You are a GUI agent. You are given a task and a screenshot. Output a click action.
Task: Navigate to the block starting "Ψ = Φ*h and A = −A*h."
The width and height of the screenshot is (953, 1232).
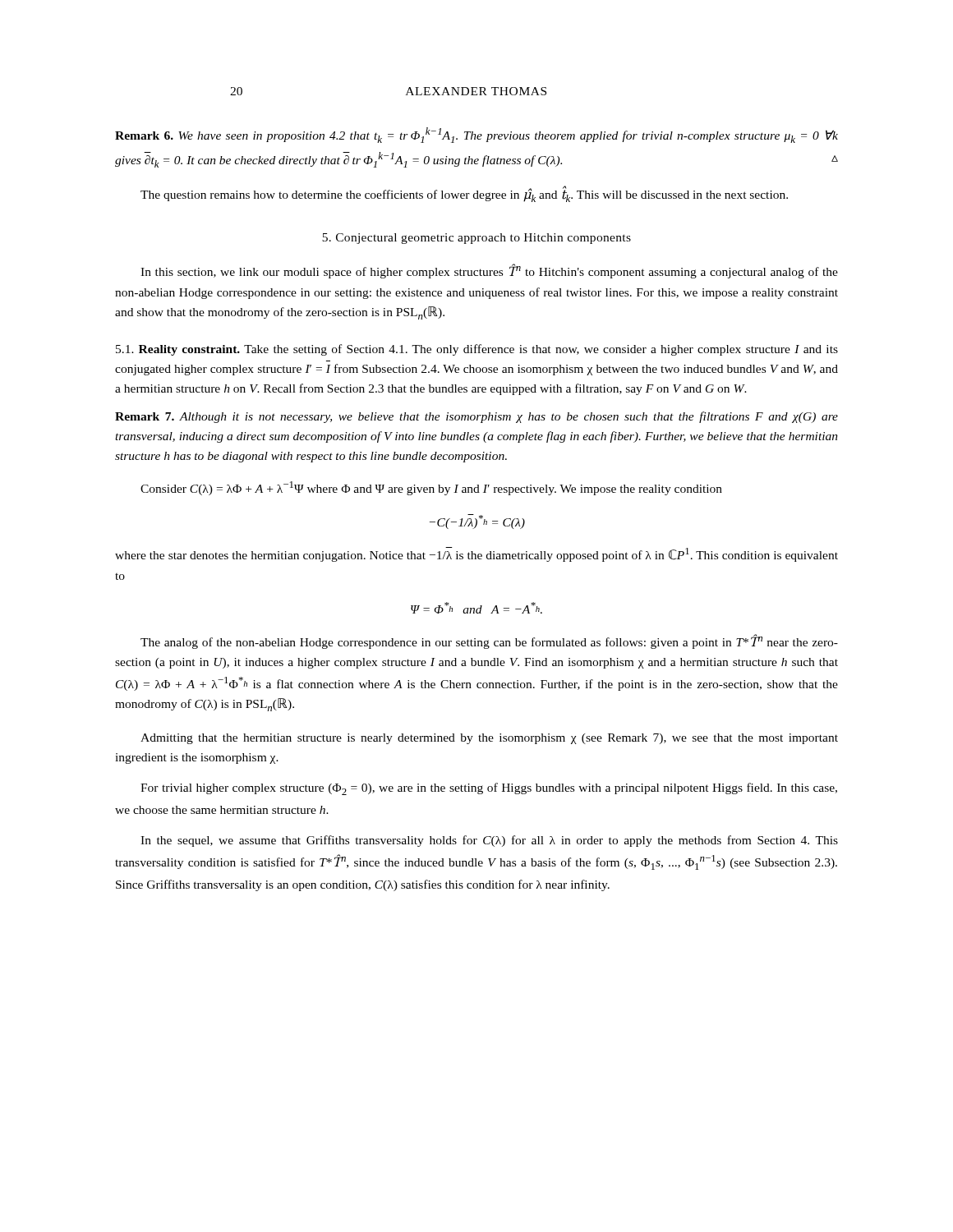[x=476, y=607]
